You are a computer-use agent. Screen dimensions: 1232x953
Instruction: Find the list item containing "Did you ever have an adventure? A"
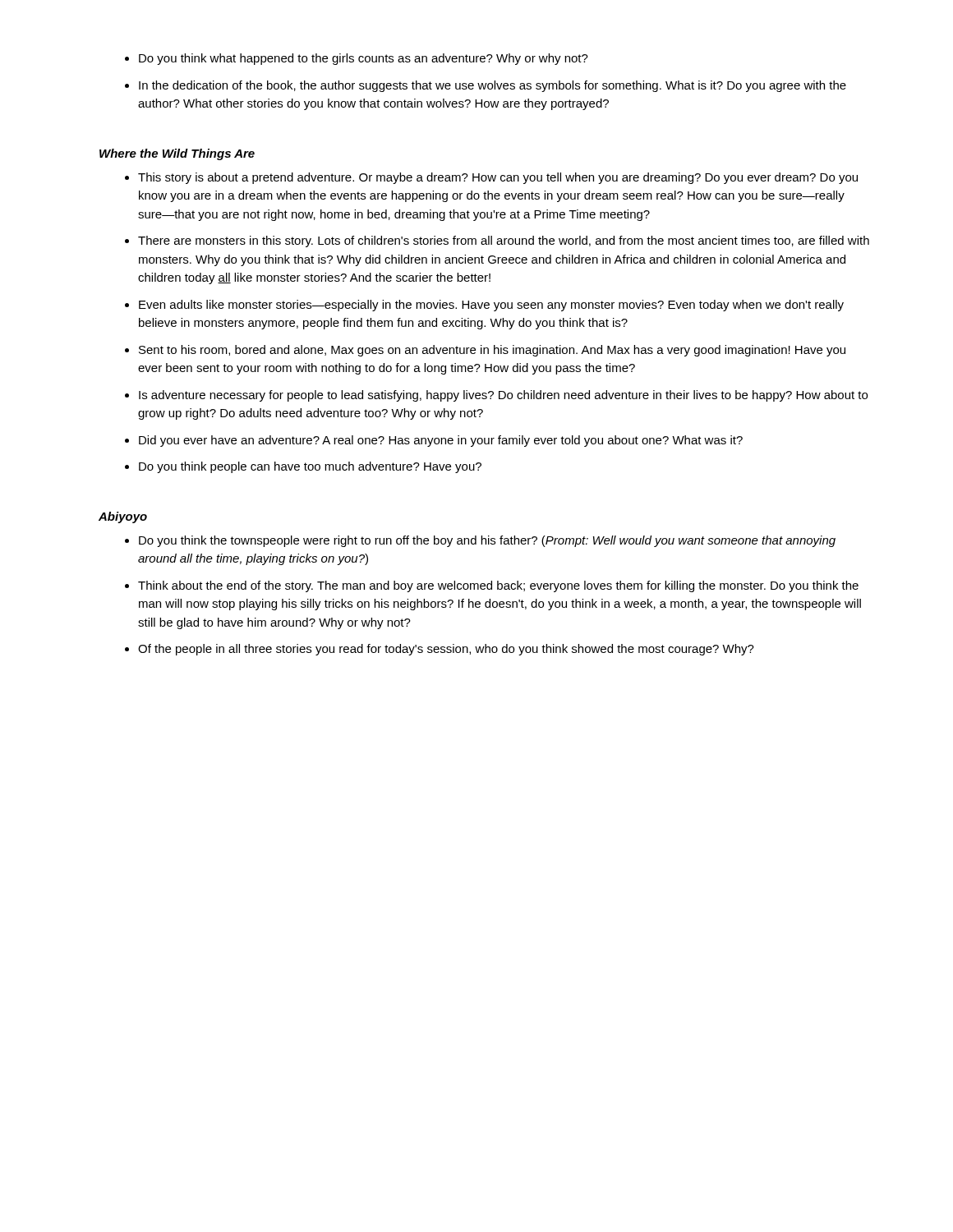tap(493, 440)
